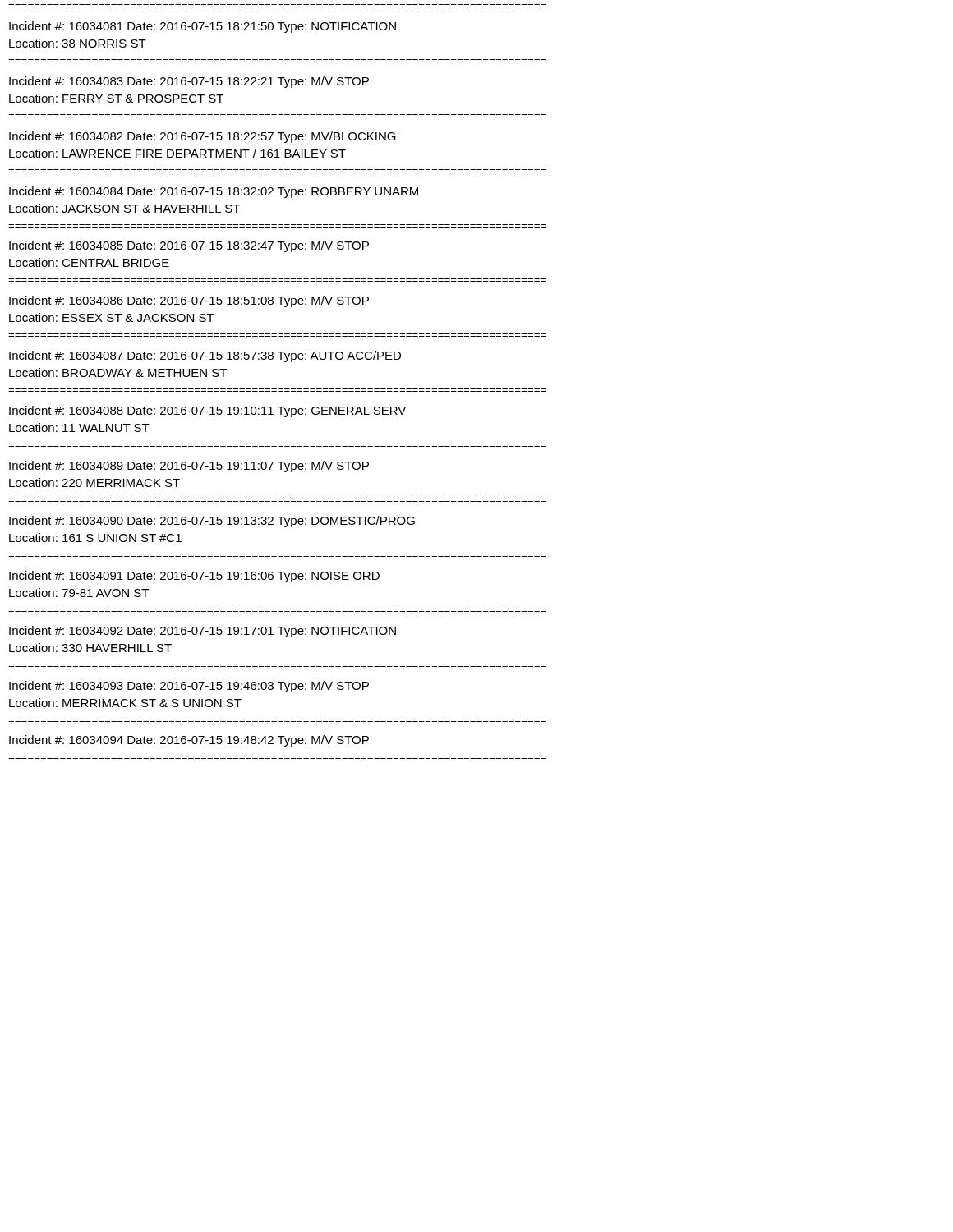Find the list item with the text "Incident #: 16034085 Date: 2016-07-15"

189,246
